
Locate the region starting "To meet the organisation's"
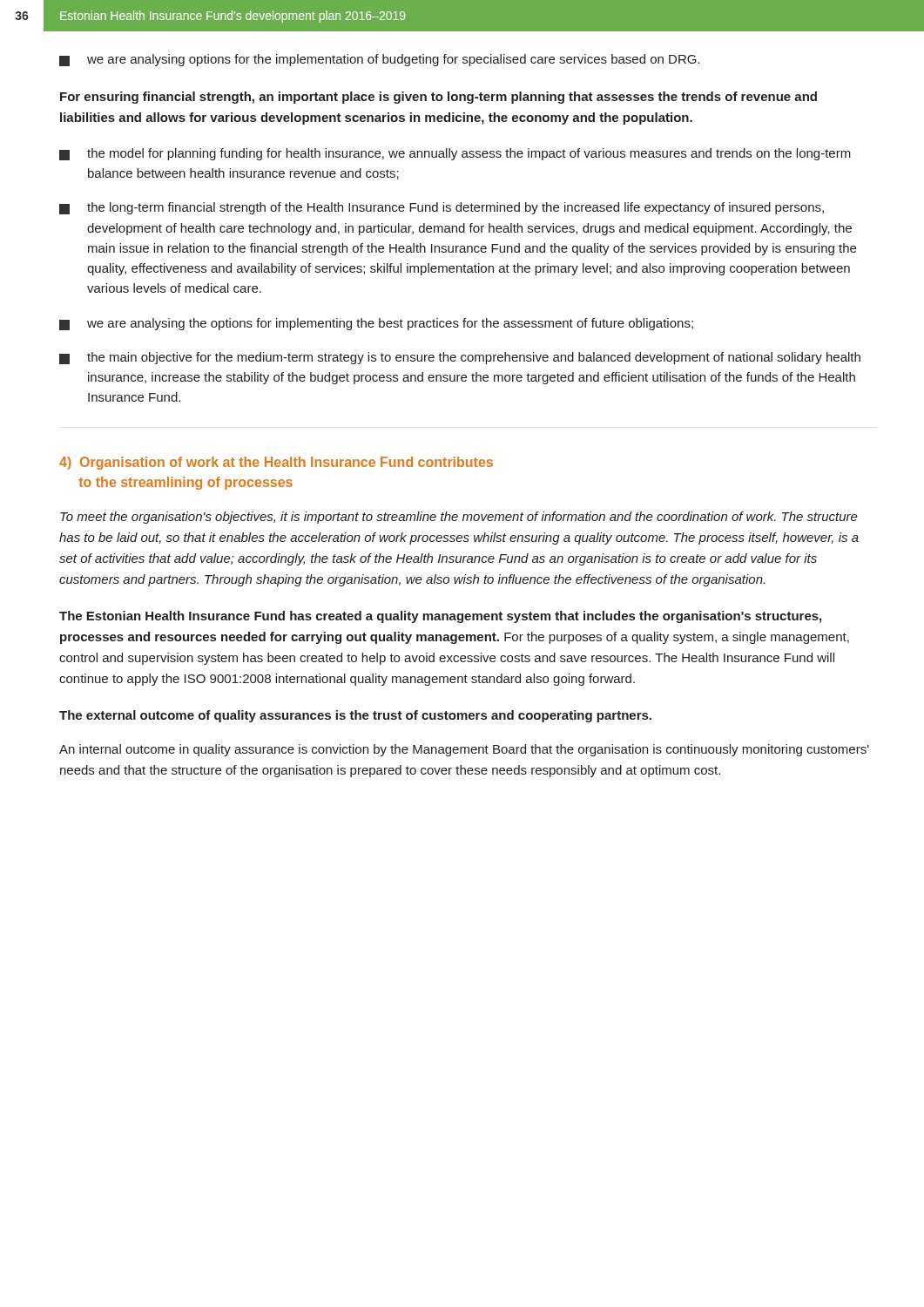459,548
